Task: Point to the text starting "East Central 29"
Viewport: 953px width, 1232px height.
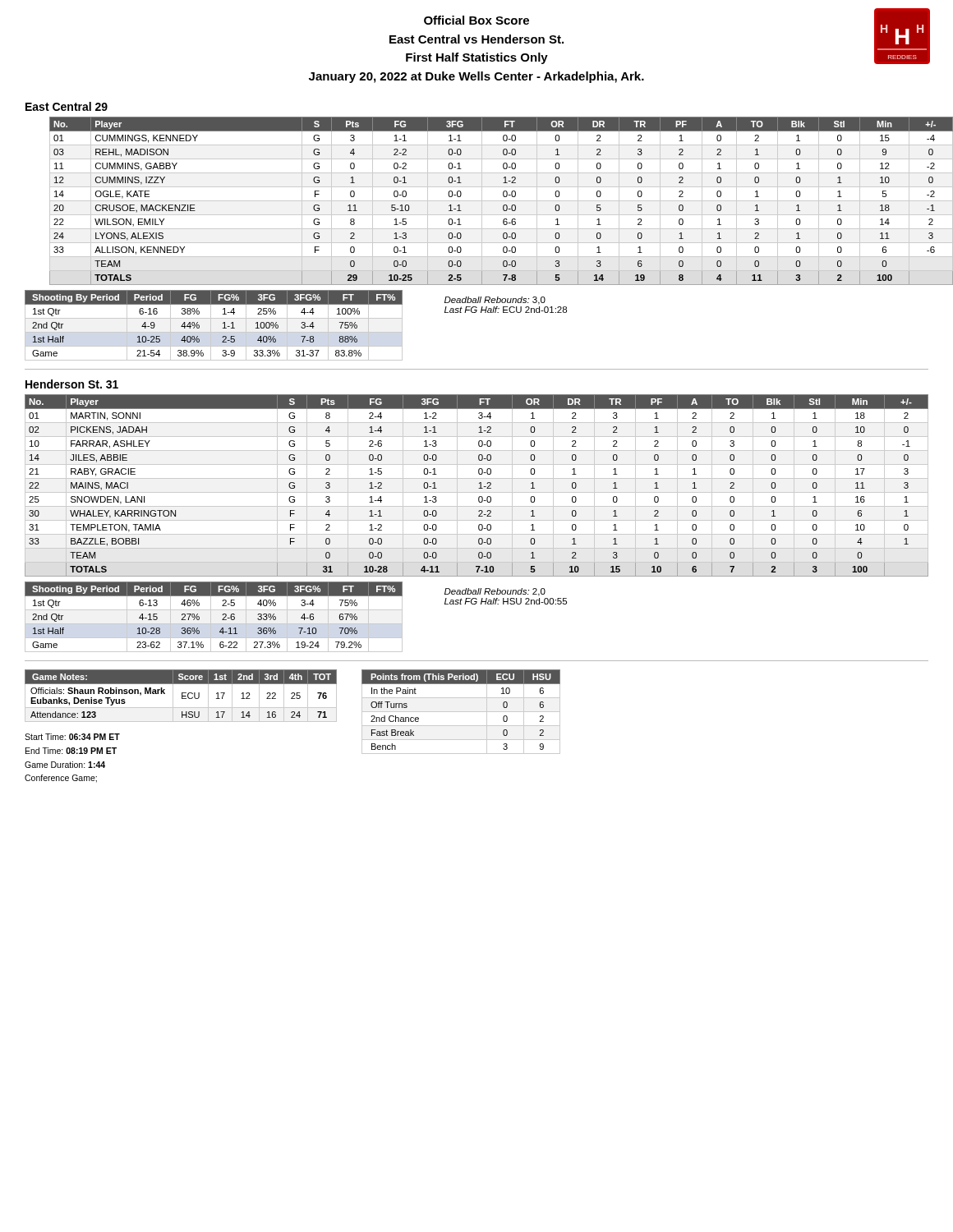Action: point(66,107)
